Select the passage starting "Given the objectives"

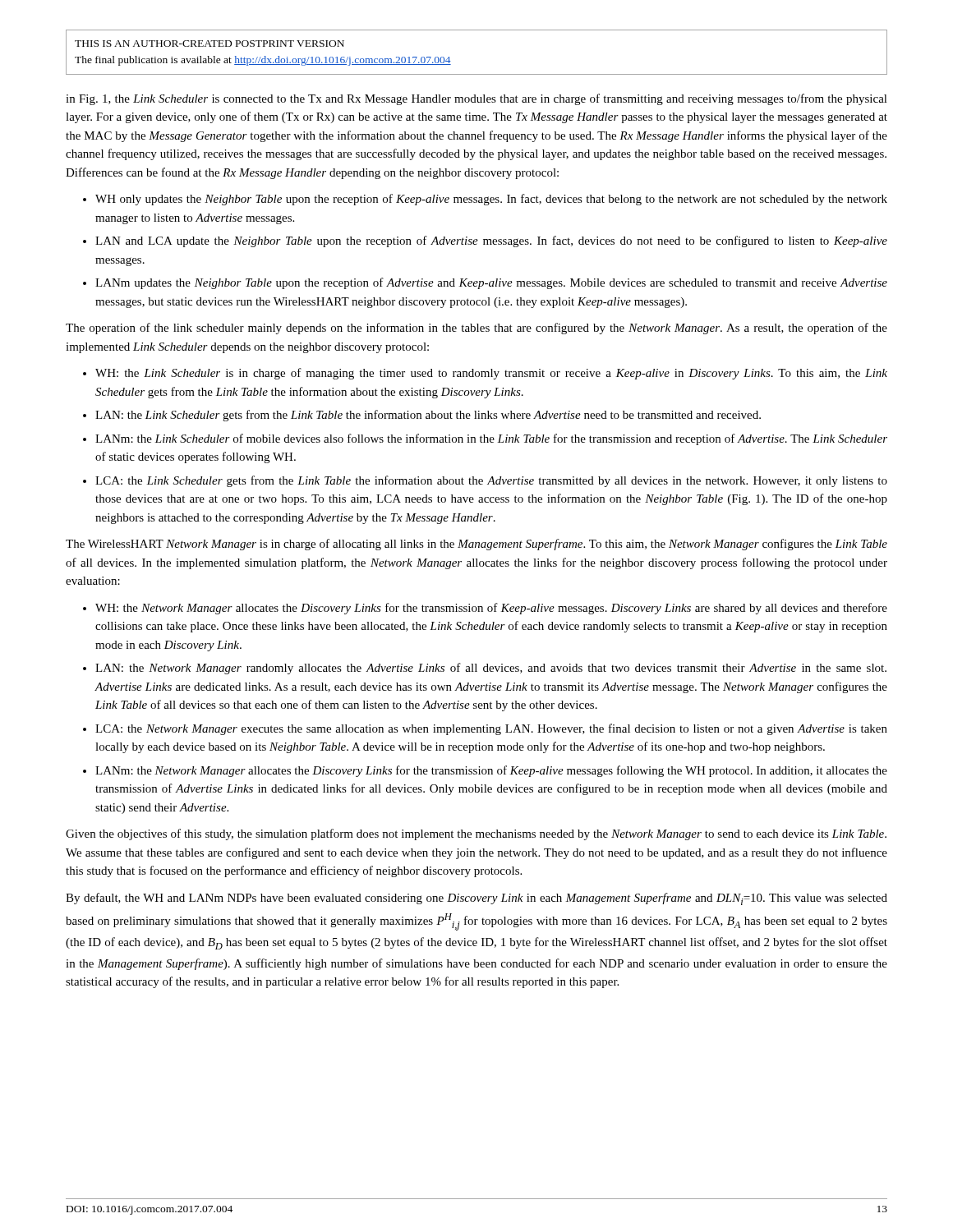[x=476, y=852]
